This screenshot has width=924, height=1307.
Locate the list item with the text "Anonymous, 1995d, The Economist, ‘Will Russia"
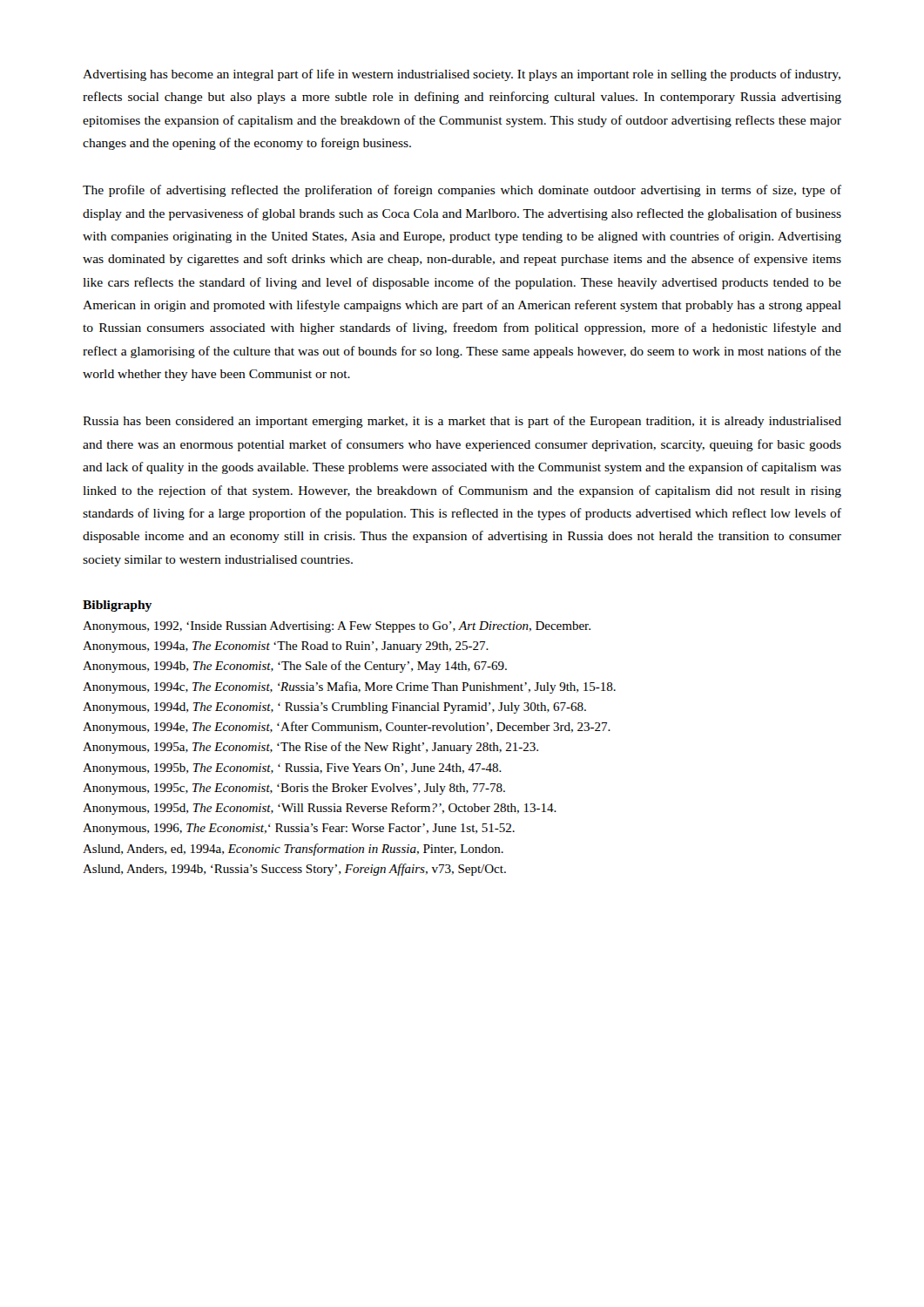[x=320, y=808]
